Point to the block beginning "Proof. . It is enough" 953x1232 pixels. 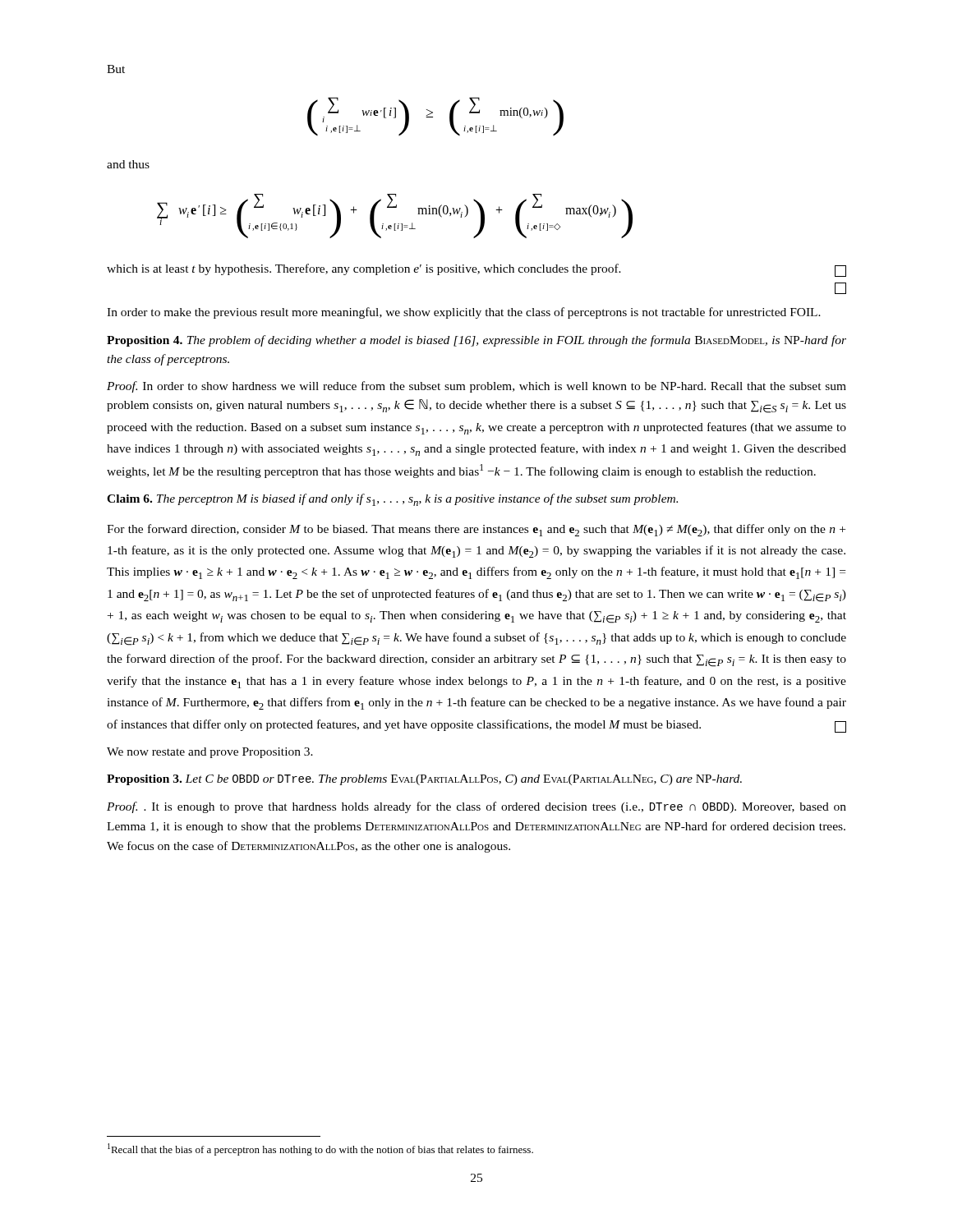coord(476,826)
